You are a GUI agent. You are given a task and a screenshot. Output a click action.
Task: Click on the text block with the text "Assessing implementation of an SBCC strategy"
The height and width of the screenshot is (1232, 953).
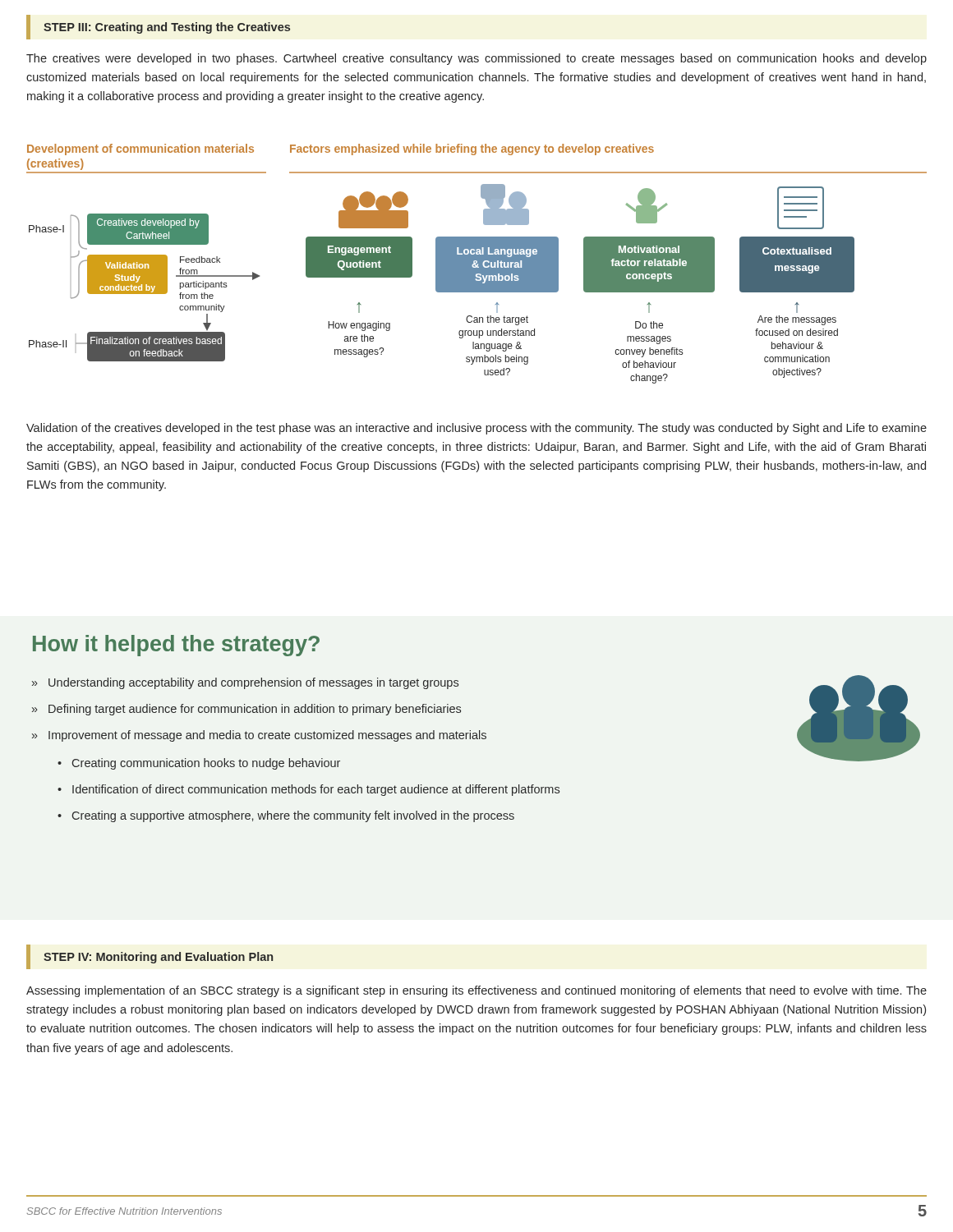(x=476, y=1019)
